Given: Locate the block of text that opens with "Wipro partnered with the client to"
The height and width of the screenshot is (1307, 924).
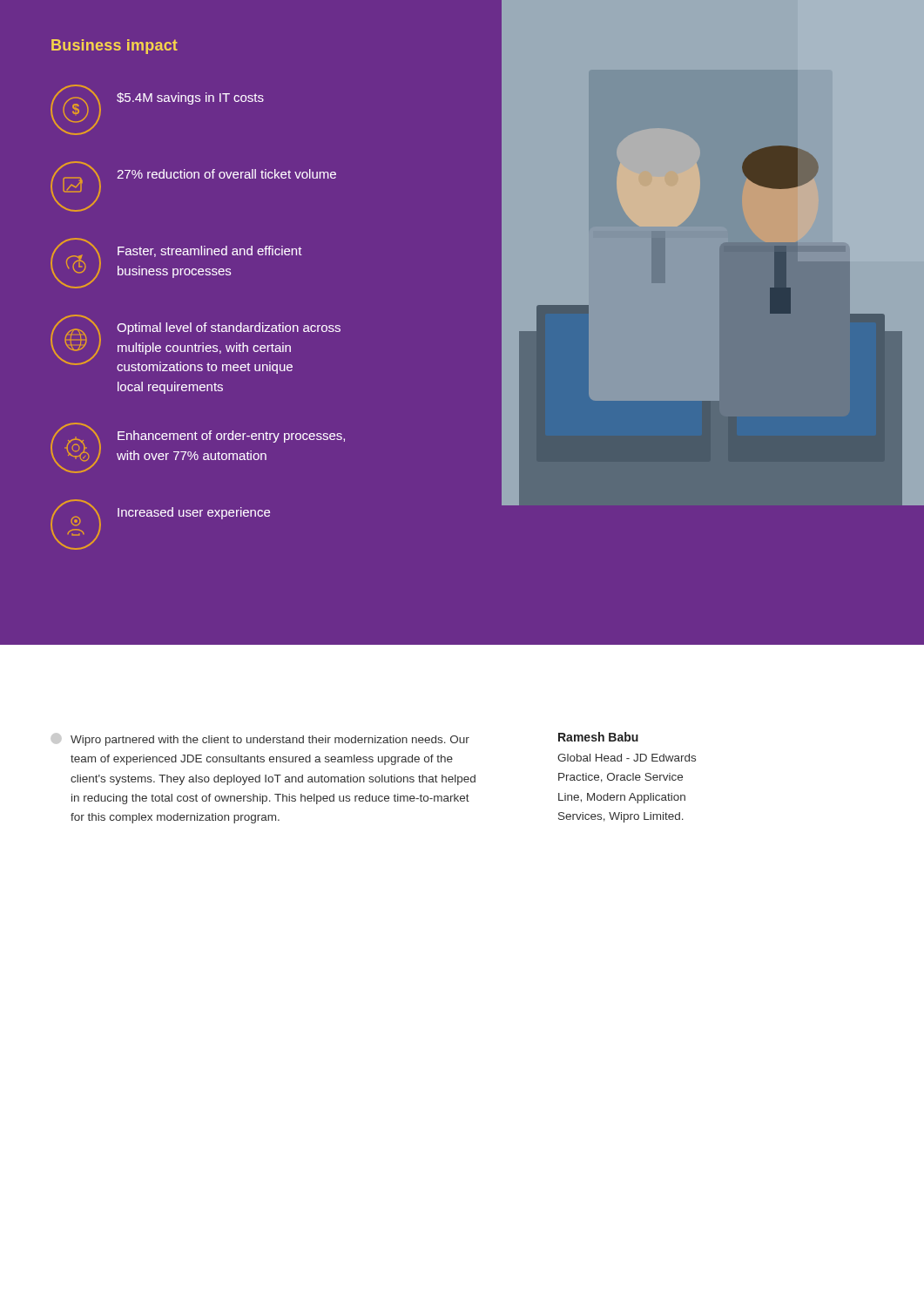Looking at the screenshot, I should tap(264, 779).
